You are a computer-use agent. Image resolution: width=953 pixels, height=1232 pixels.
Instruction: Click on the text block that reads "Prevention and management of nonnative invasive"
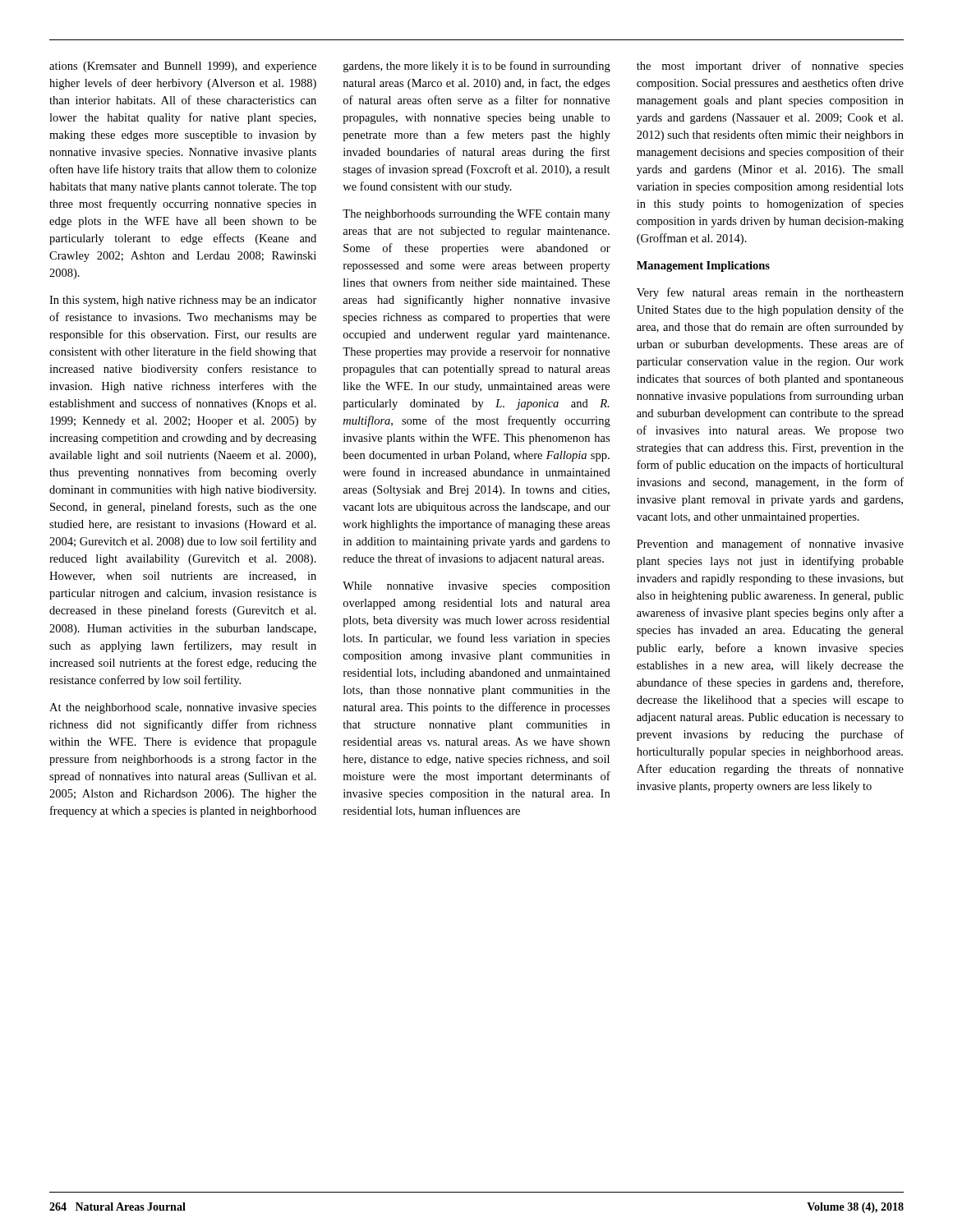(x=770, y=665)
